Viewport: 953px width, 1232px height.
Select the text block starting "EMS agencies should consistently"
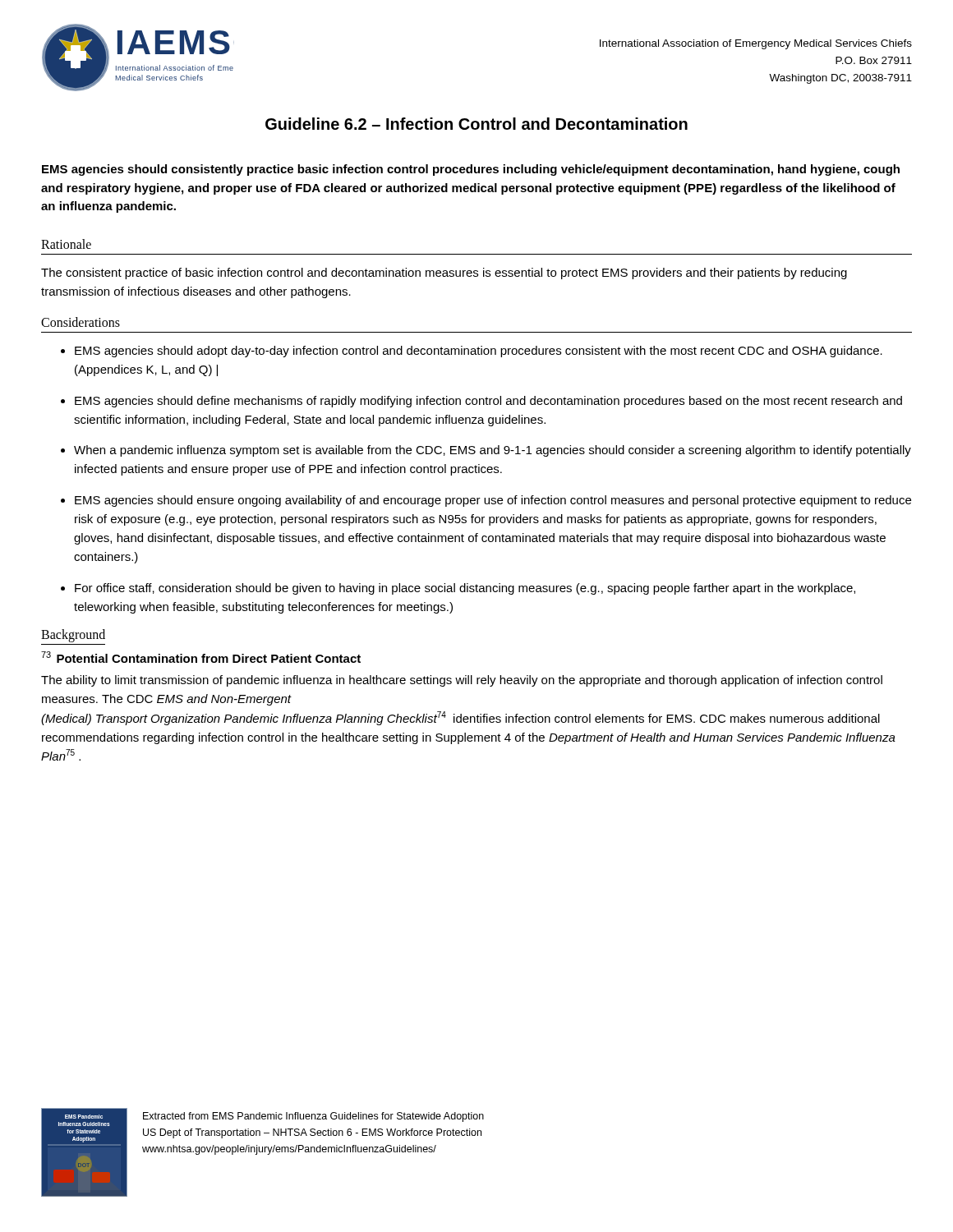point(471,187)
